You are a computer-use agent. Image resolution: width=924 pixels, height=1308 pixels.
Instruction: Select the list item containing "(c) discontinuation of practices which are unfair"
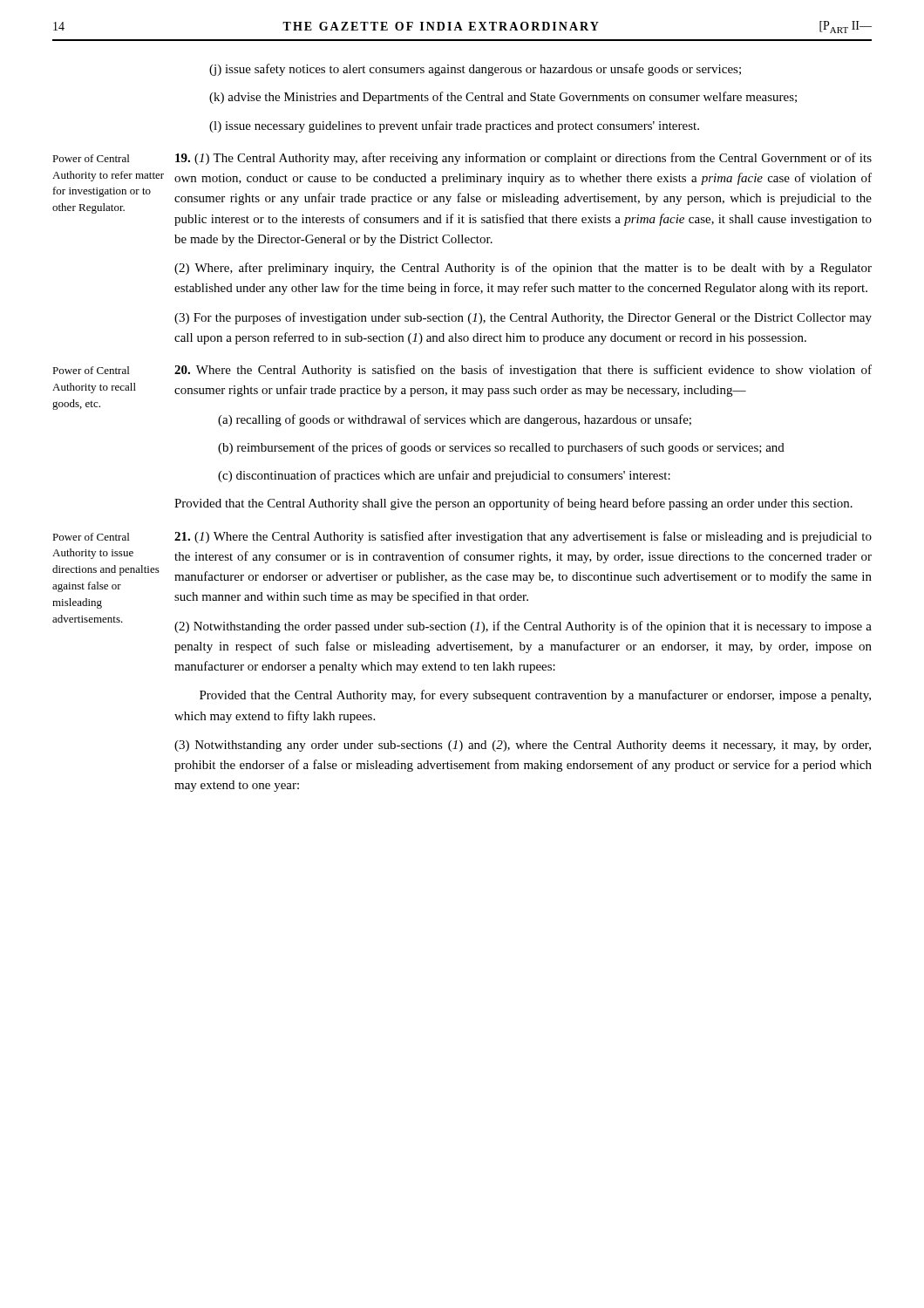pyautogui.click(x=444, y=475)
